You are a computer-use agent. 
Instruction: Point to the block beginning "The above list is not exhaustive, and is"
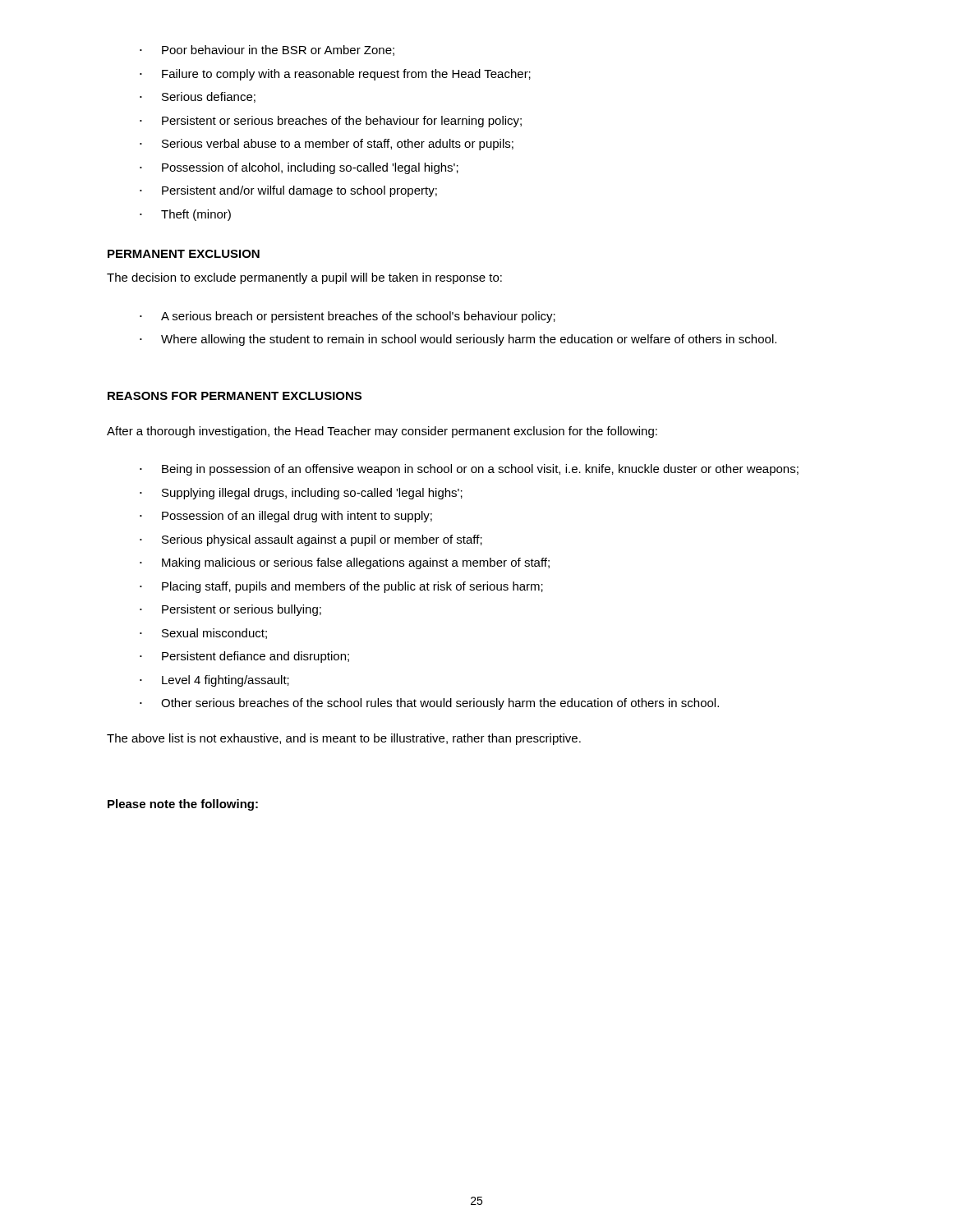tap(344, 738)
